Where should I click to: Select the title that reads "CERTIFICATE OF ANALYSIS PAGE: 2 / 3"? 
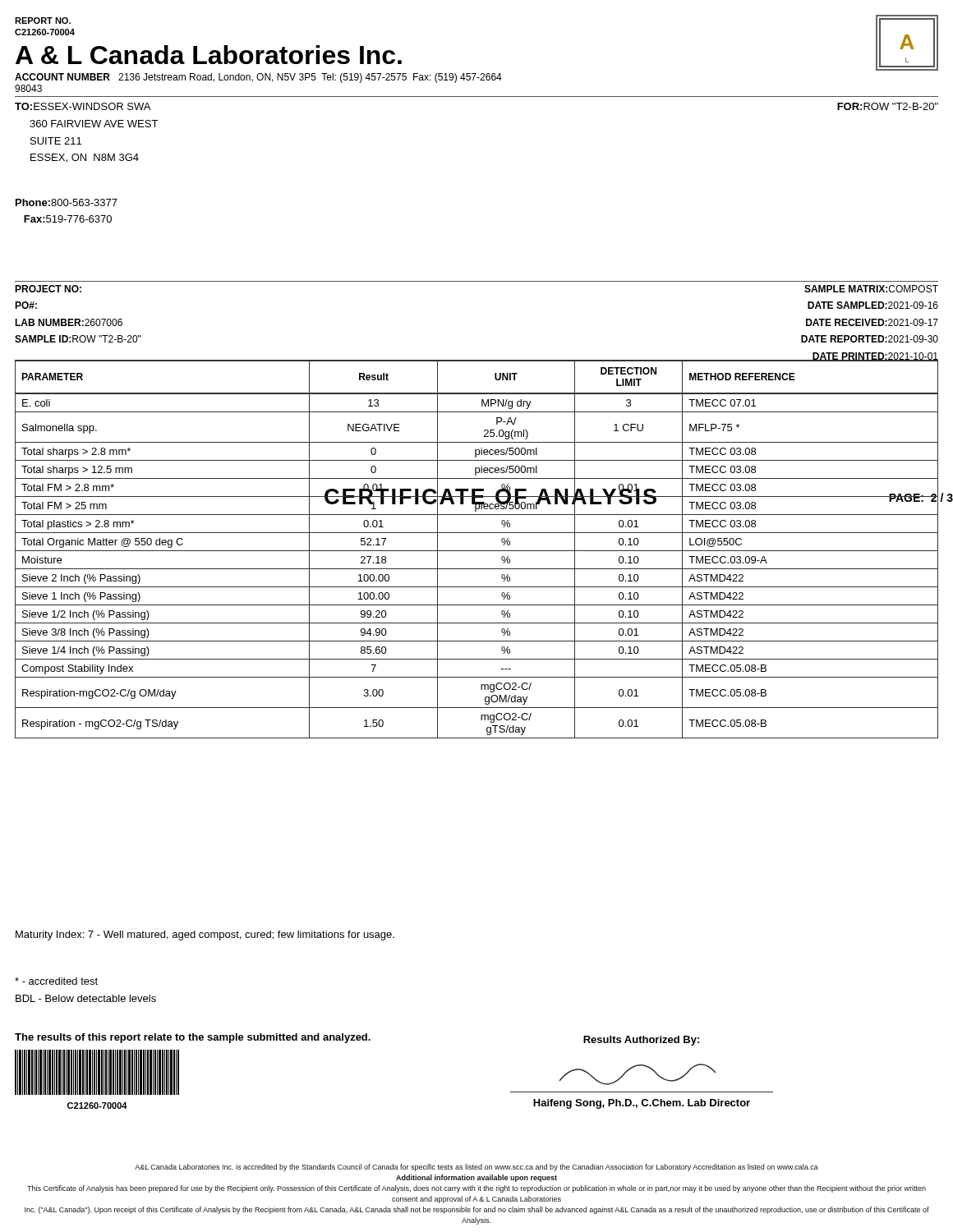[x=638, y=497]
